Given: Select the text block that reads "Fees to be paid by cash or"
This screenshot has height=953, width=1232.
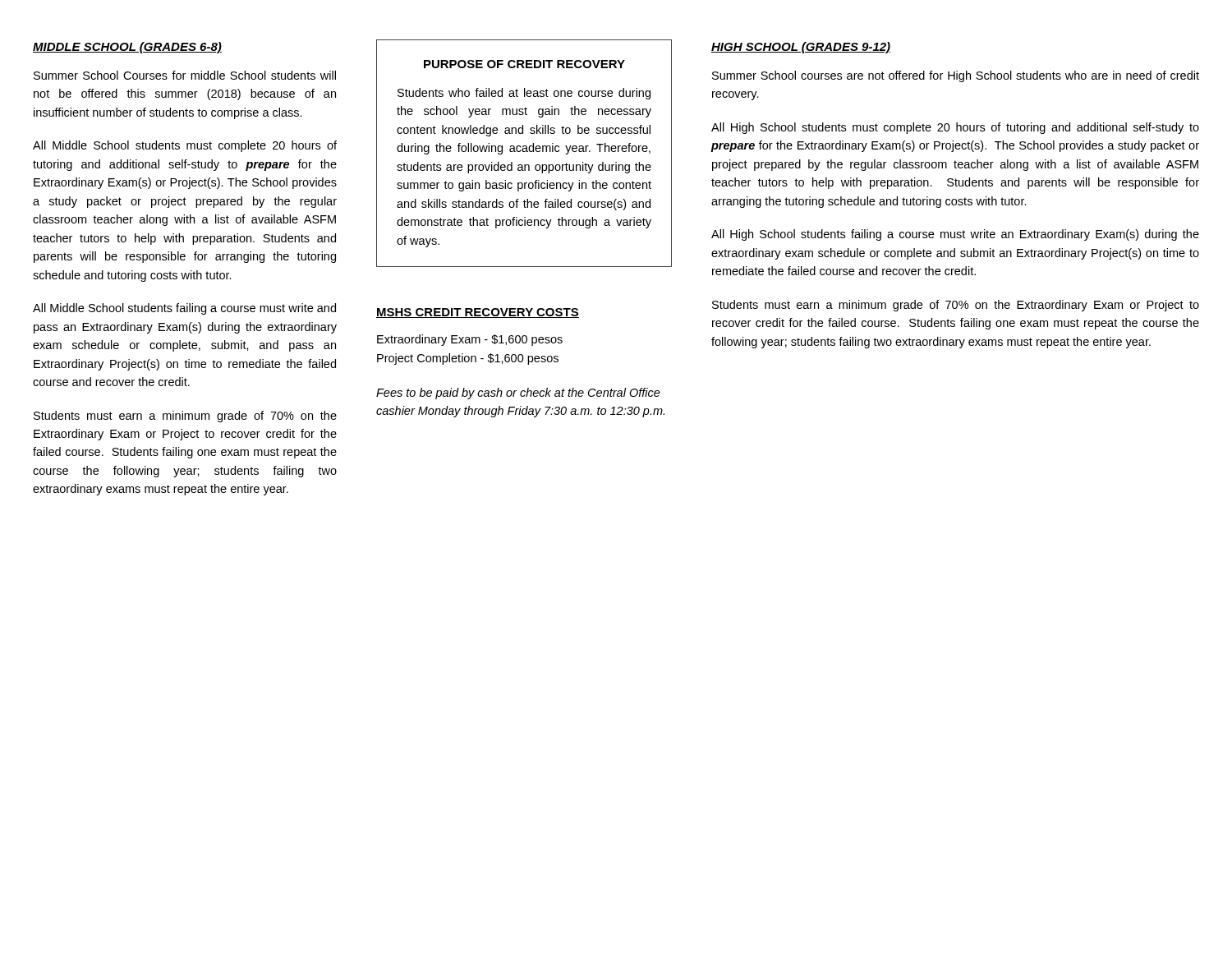Looking at the screenshot, I should click(521, 402).
